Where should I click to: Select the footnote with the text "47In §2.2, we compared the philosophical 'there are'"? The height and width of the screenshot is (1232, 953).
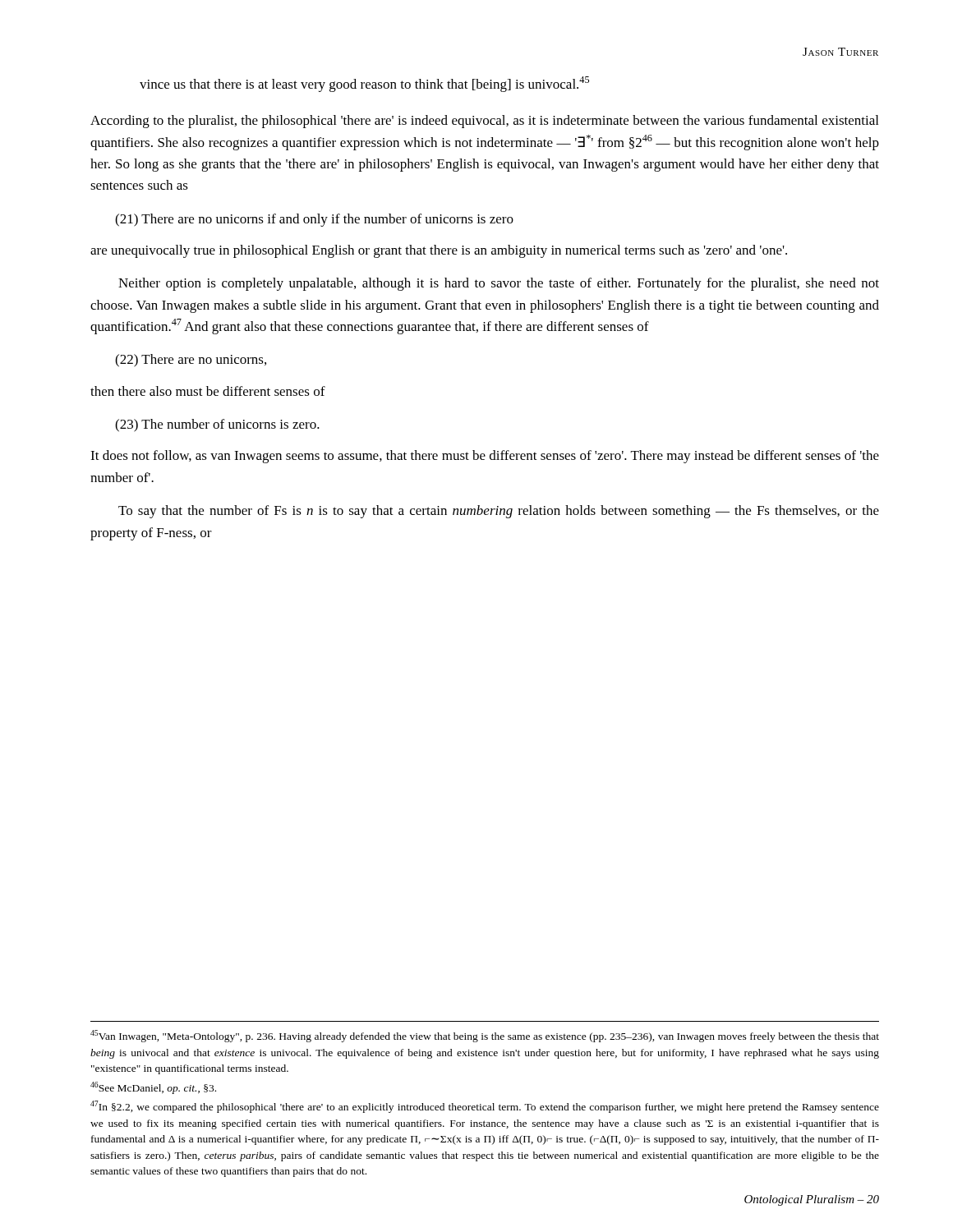(x=485, y=1139)
